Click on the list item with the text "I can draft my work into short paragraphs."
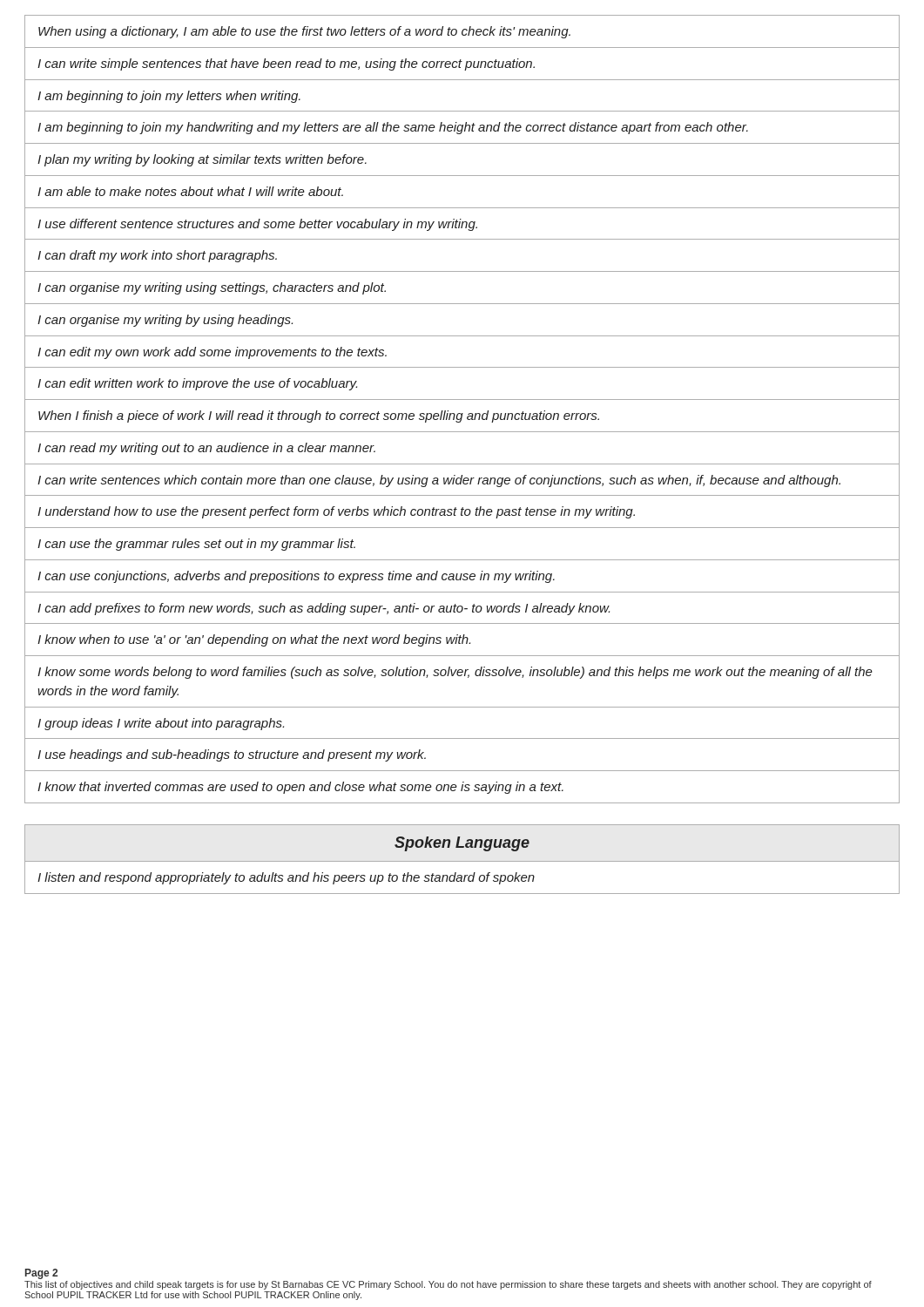The width and height of the screenshot is (924, 1307). [x=158, y=255]
